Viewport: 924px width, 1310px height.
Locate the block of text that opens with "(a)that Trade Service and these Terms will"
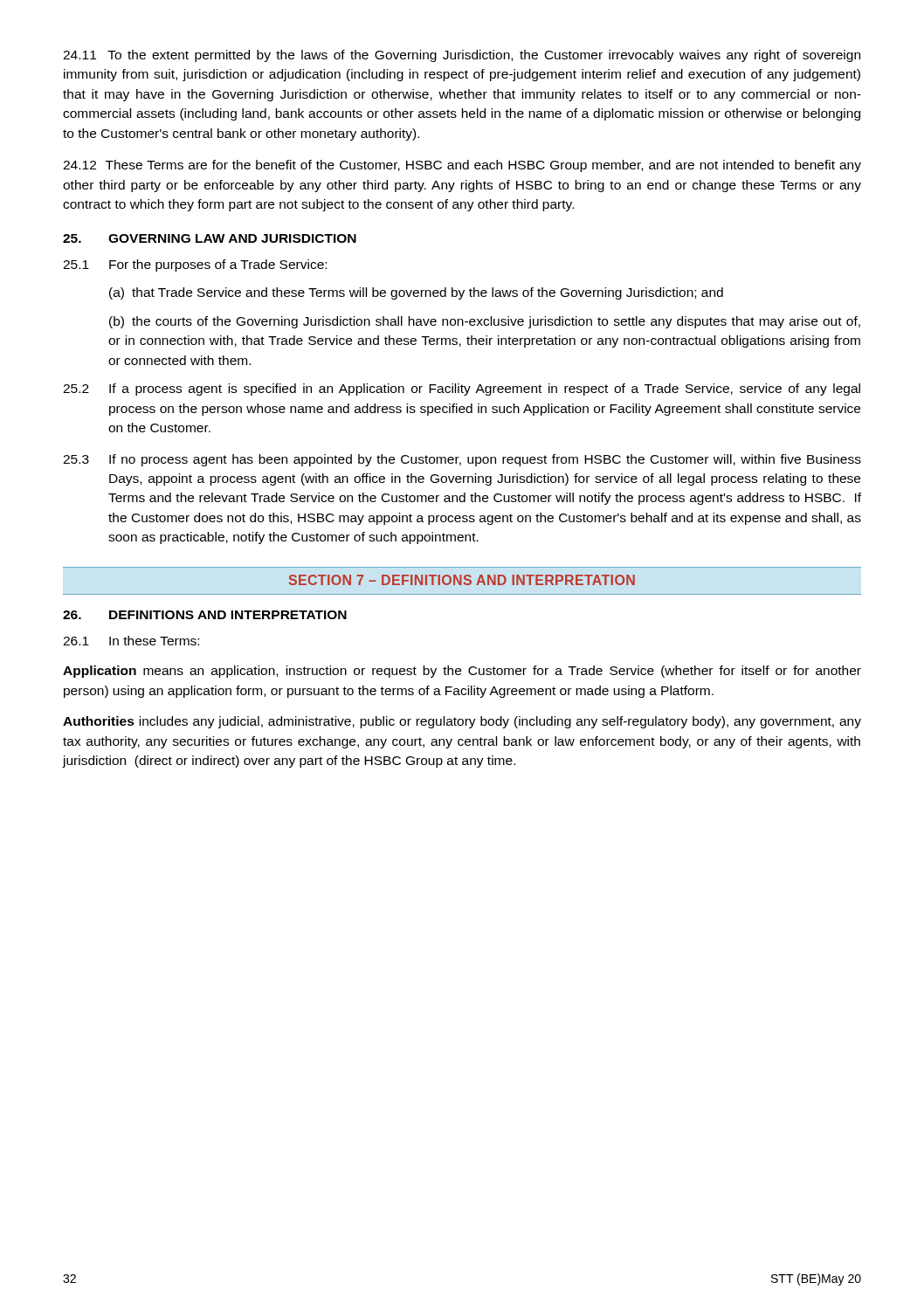[485, 293]
